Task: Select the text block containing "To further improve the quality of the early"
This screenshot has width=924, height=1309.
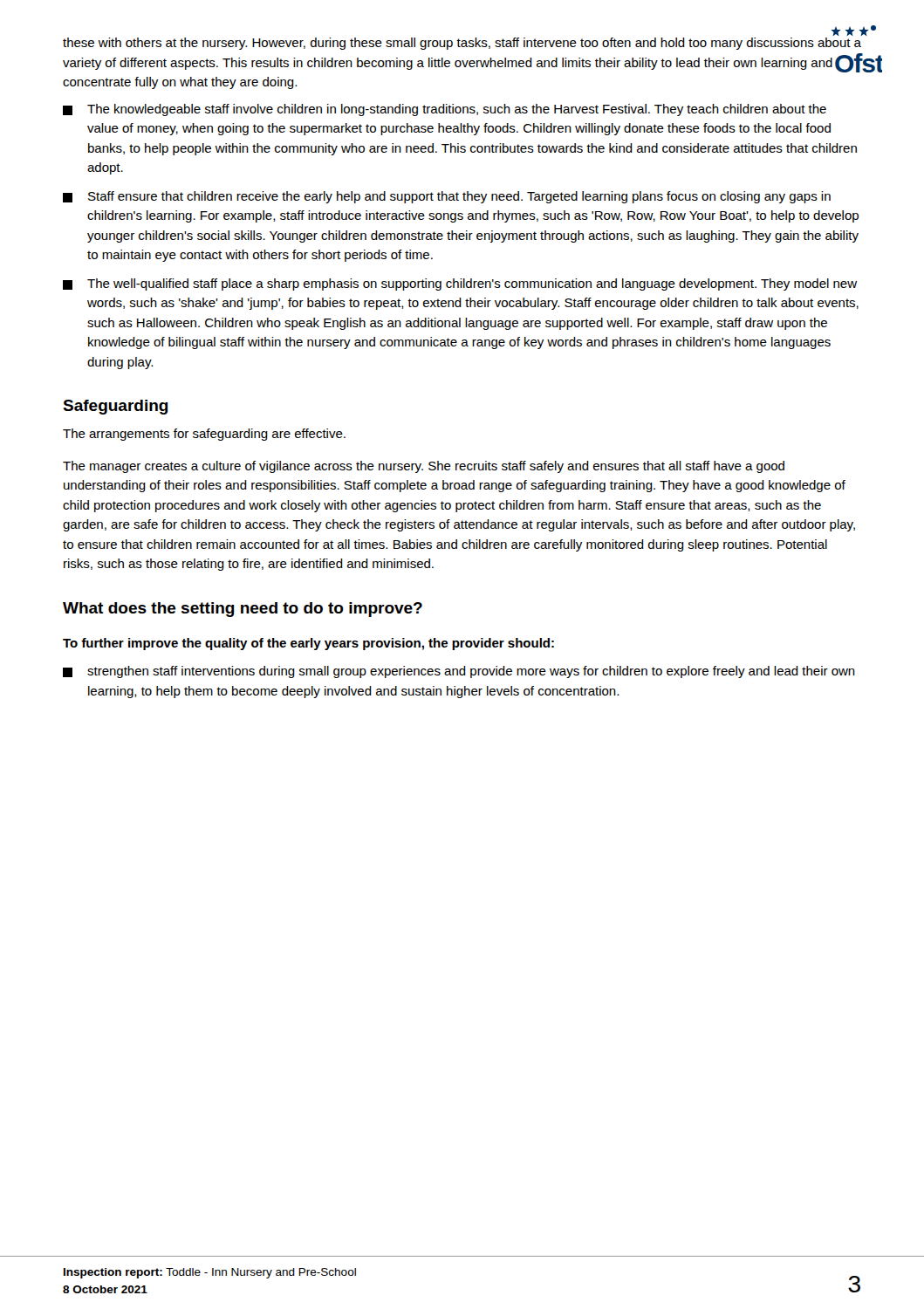Action: [309, 642]
